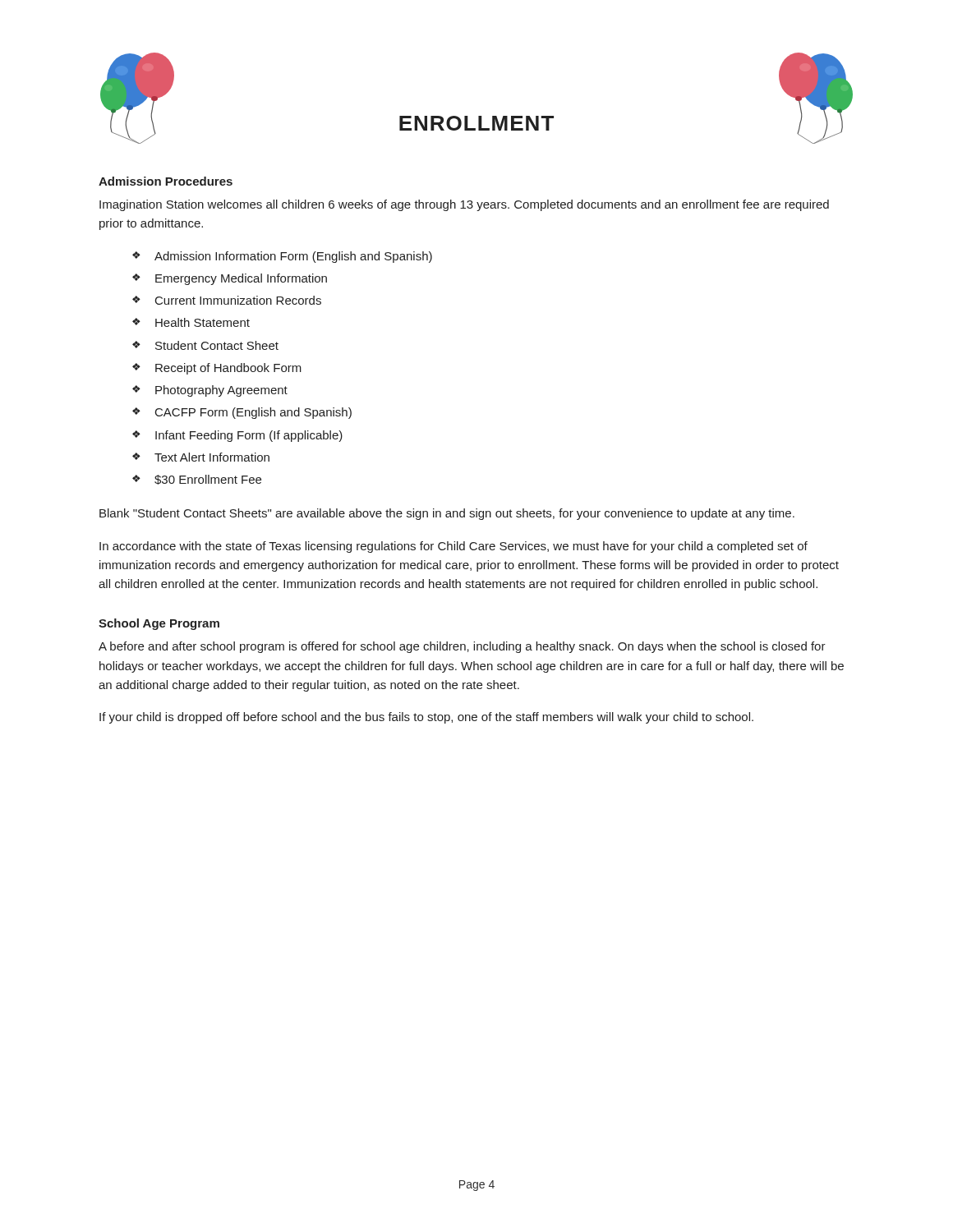Select the list item containing "Emergency Medical Information"
The image size is (953, 1232).
click(241, 278)
